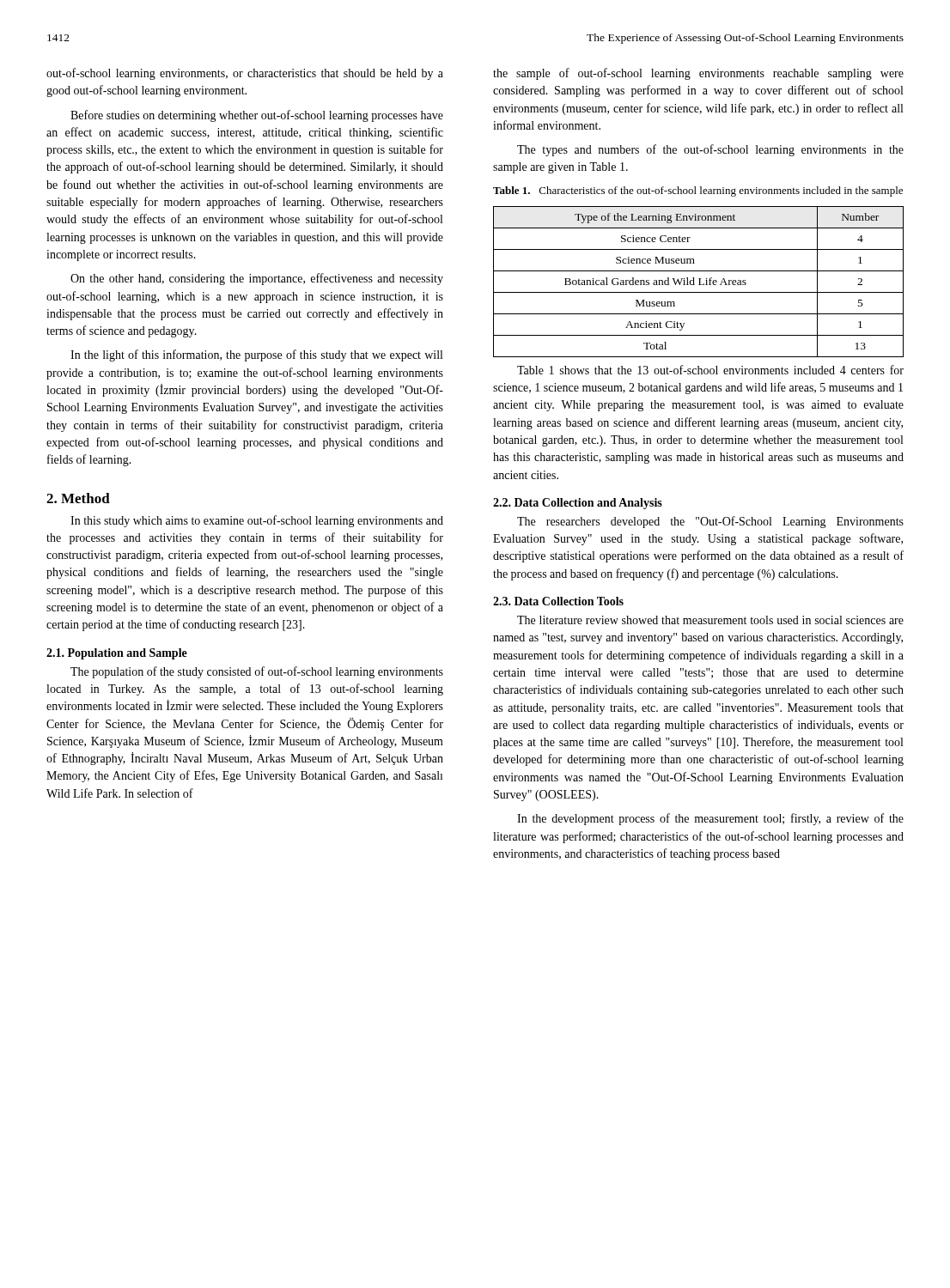Where is the caption that starts "Table 1. Characteristics"?
Viewport: 950px width, 1288px height.
(698, 190)
